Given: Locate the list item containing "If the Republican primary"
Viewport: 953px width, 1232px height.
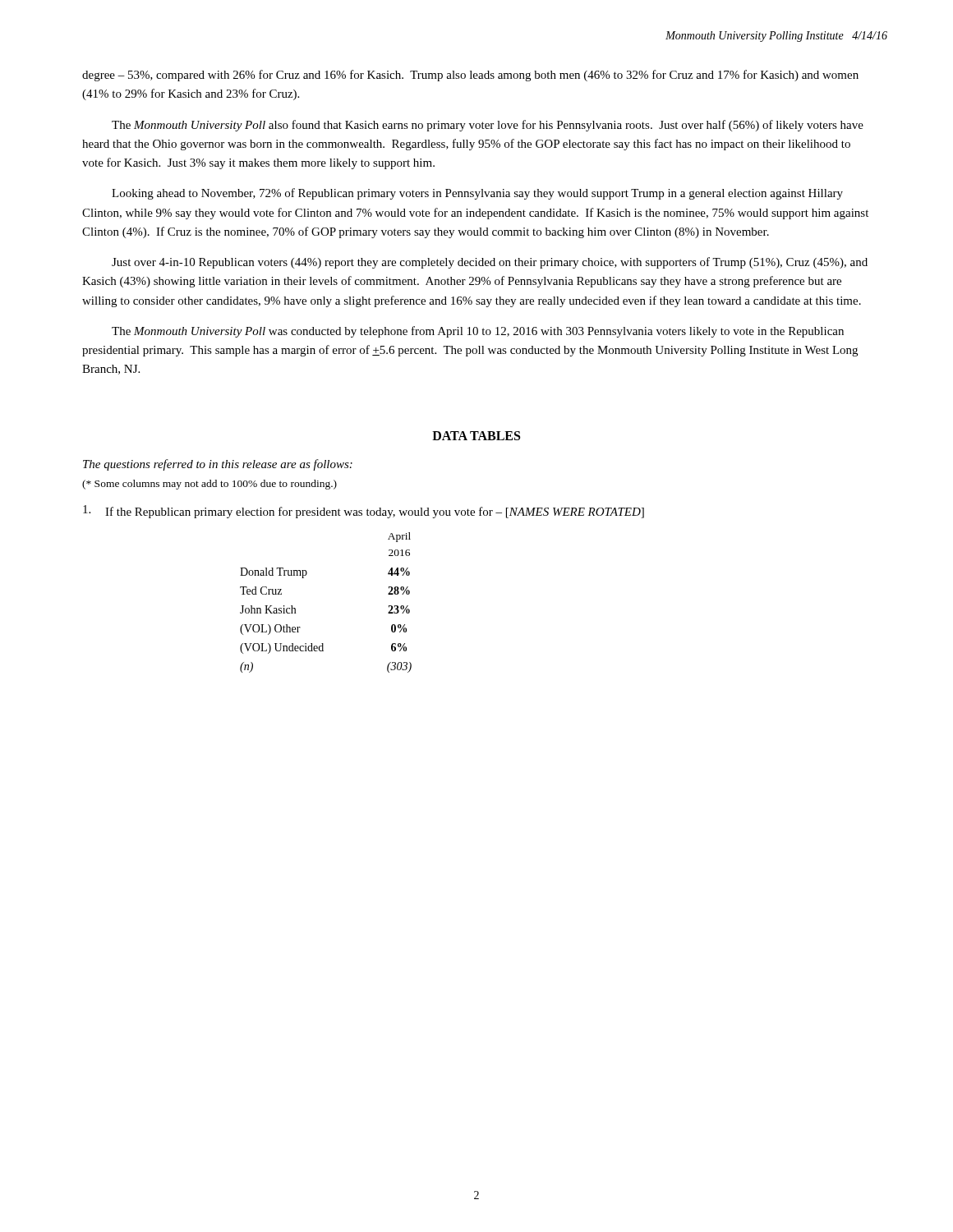Looking at the screenshot, I should (x=364, y=512).
